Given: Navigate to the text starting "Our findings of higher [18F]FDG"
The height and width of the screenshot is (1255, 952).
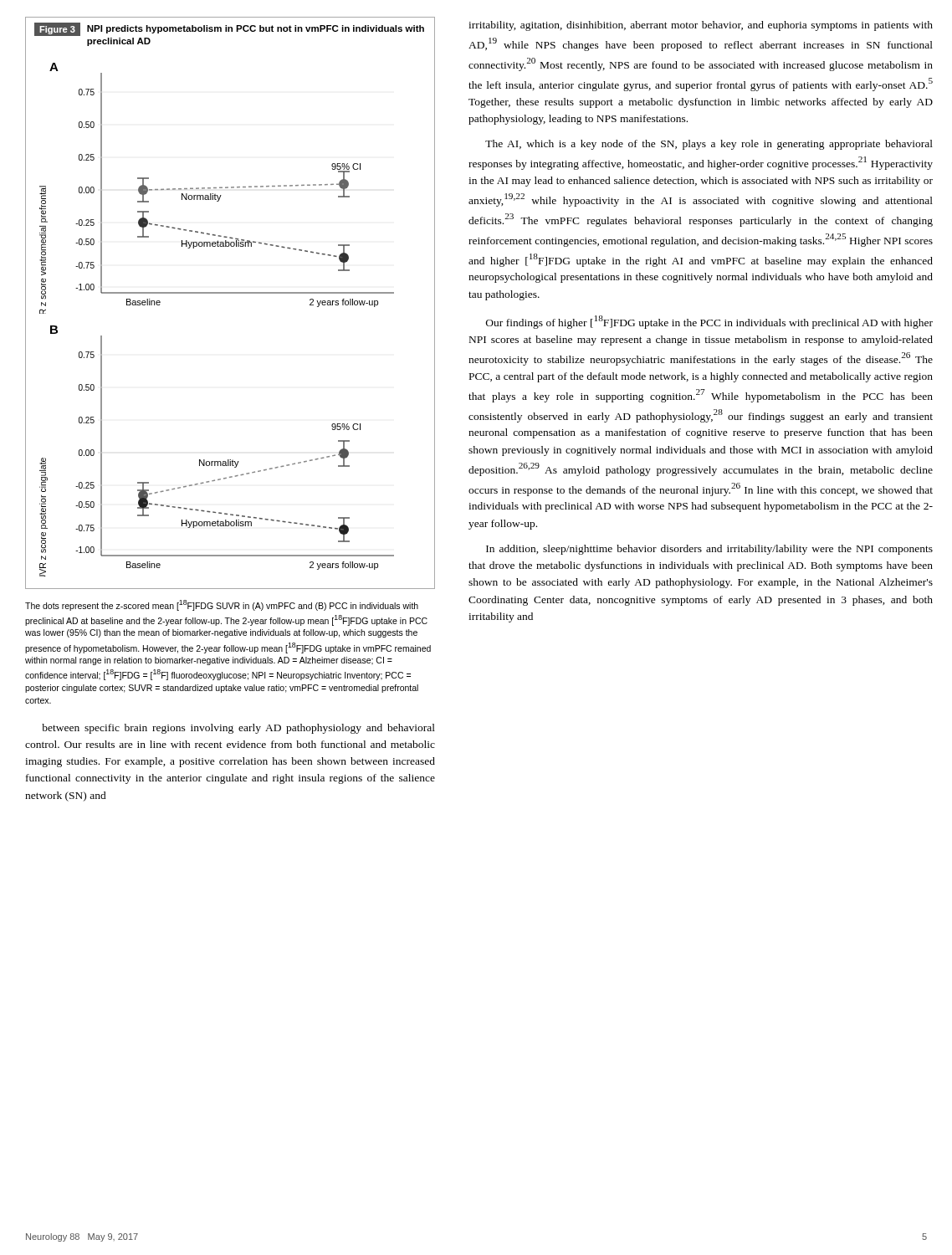Looking at the screenshot, I should click(701, 421).
